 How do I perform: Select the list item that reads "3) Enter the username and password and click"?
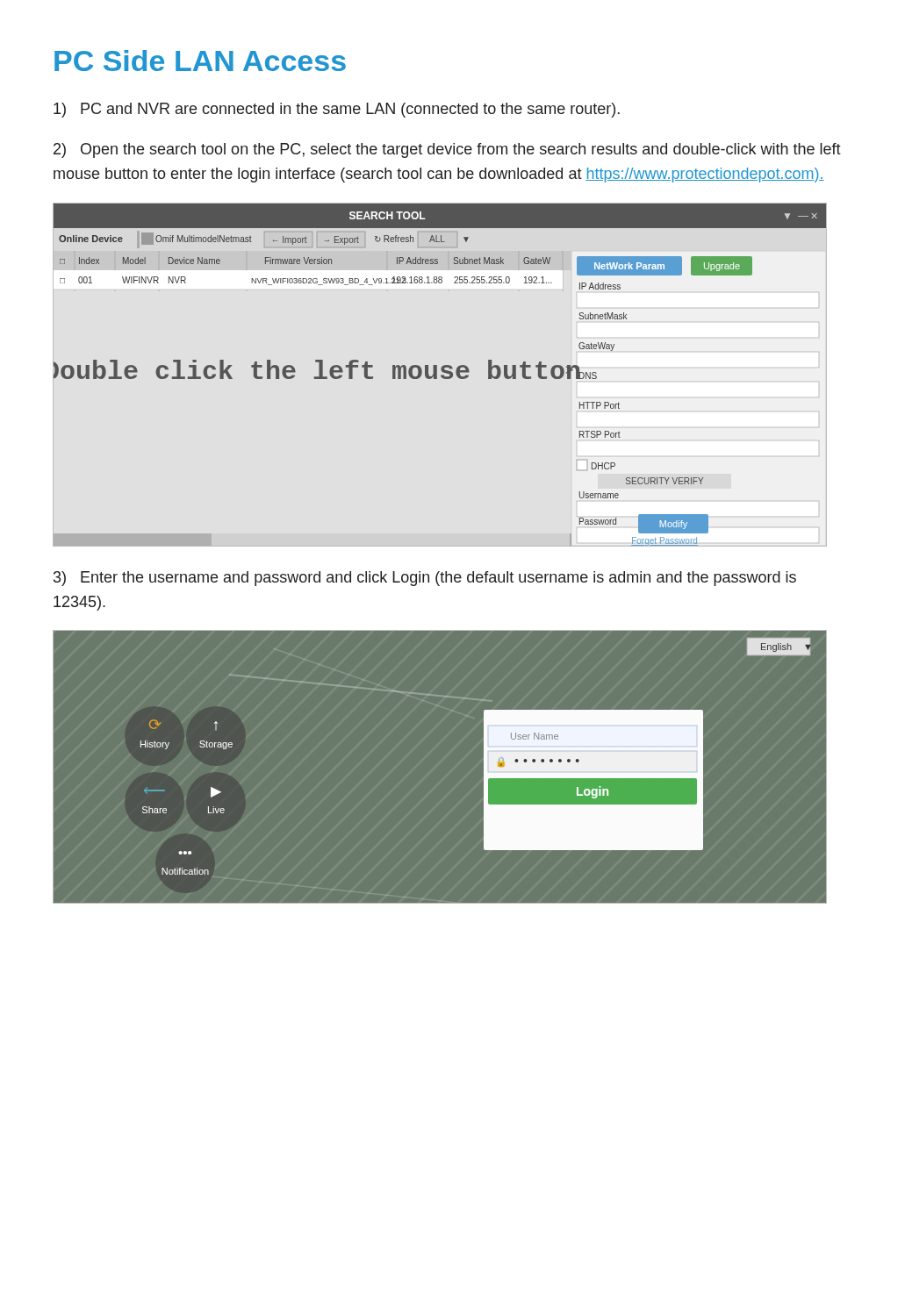click(x=452, y=590)
